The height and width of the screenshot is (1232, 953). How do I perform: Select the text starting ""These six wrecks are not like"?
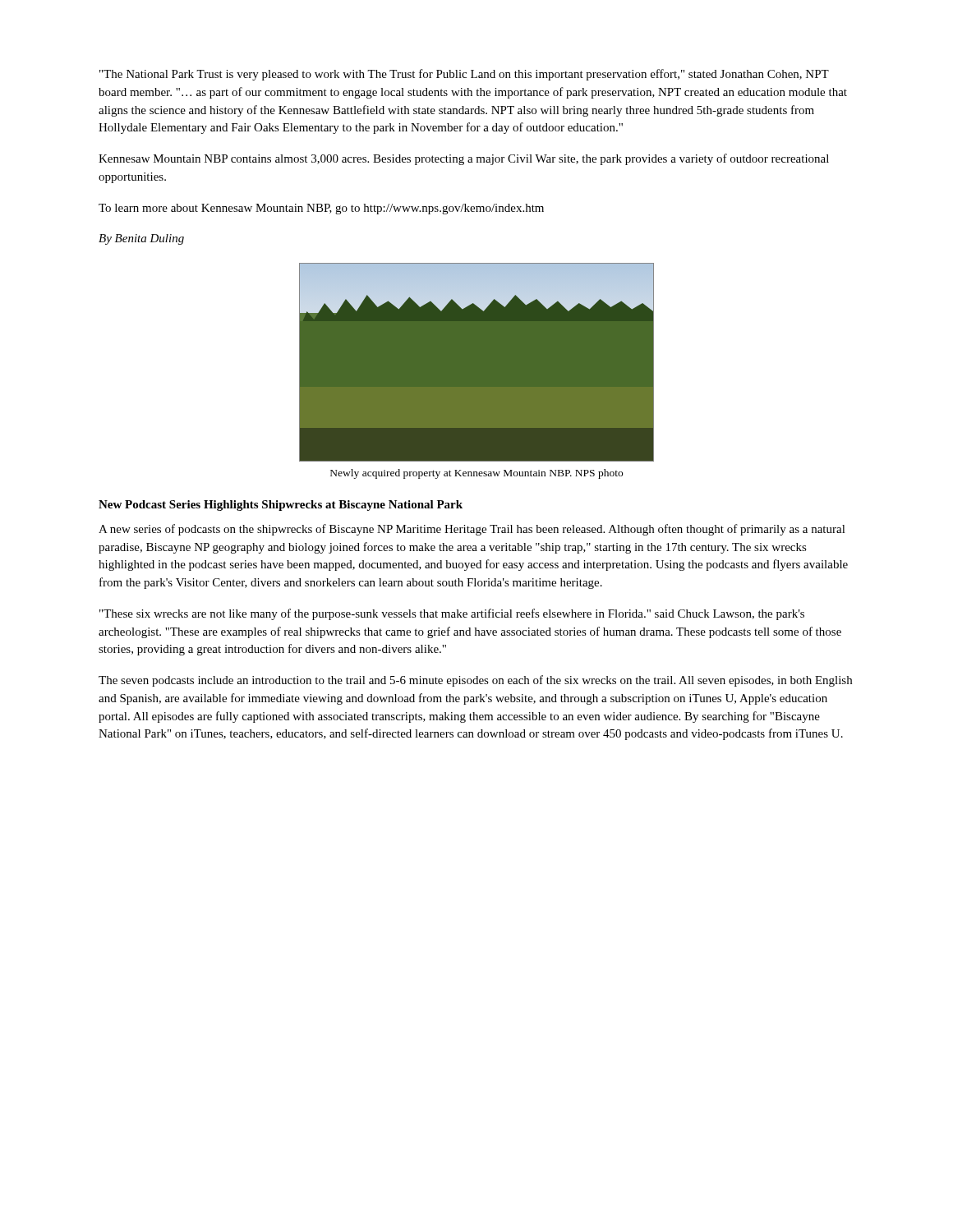coord(470,631)
